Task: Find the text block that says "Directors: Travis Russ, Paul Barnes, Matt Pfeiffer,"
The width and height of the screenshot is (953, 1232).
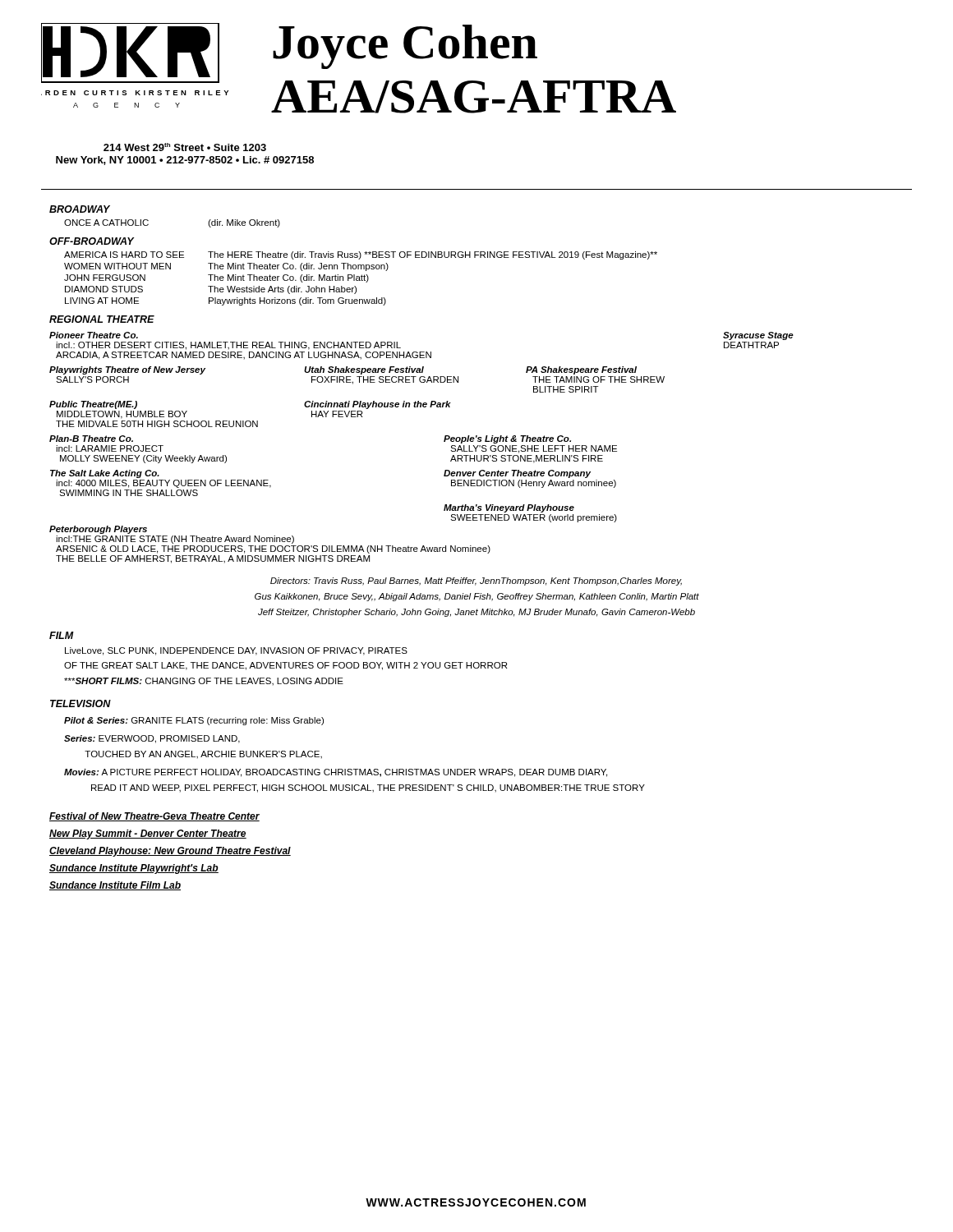Action: tap(476, 596)
